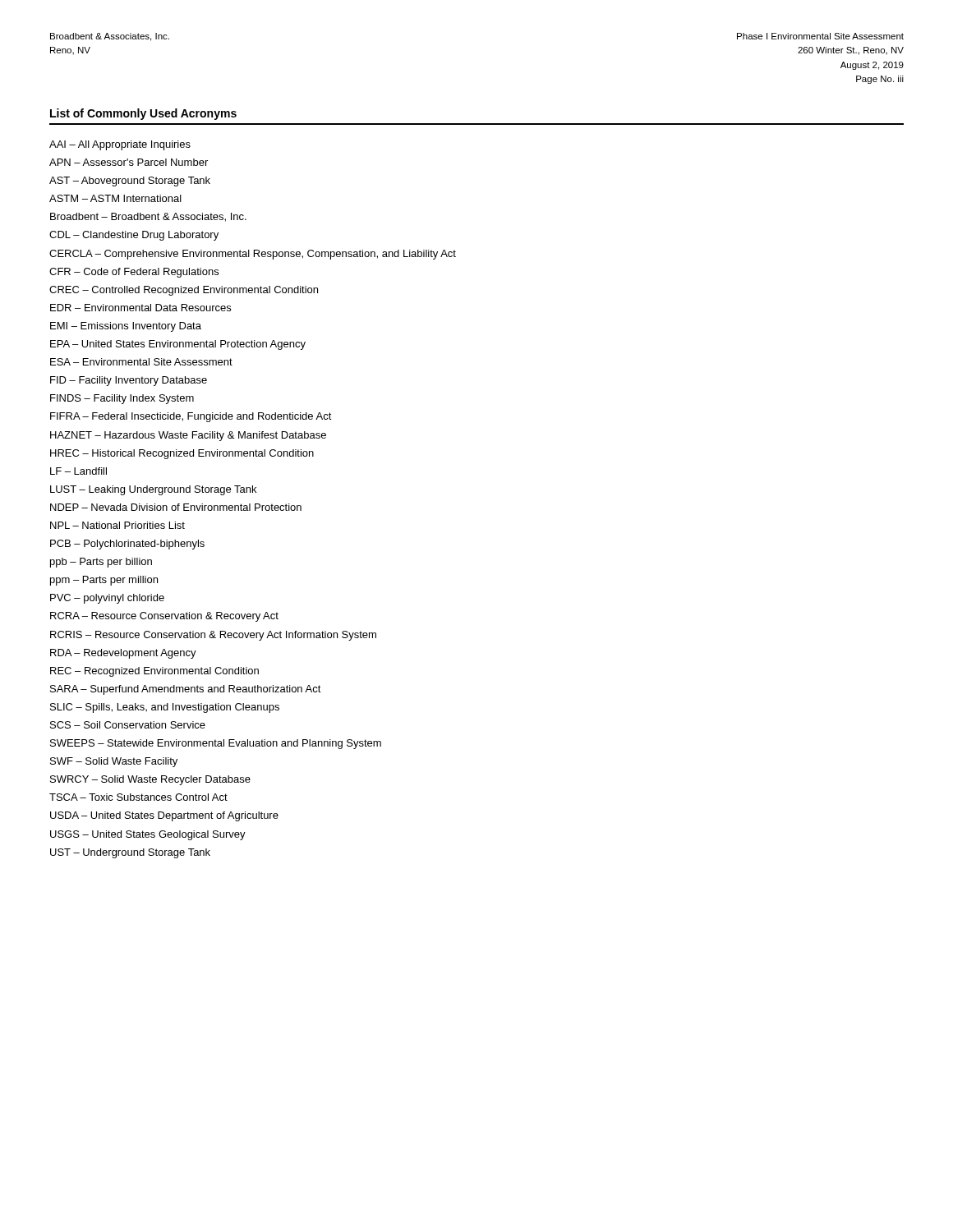
Task: Find the passage starting "ppm – Parts per million"
Action: (x=104, y=580)
